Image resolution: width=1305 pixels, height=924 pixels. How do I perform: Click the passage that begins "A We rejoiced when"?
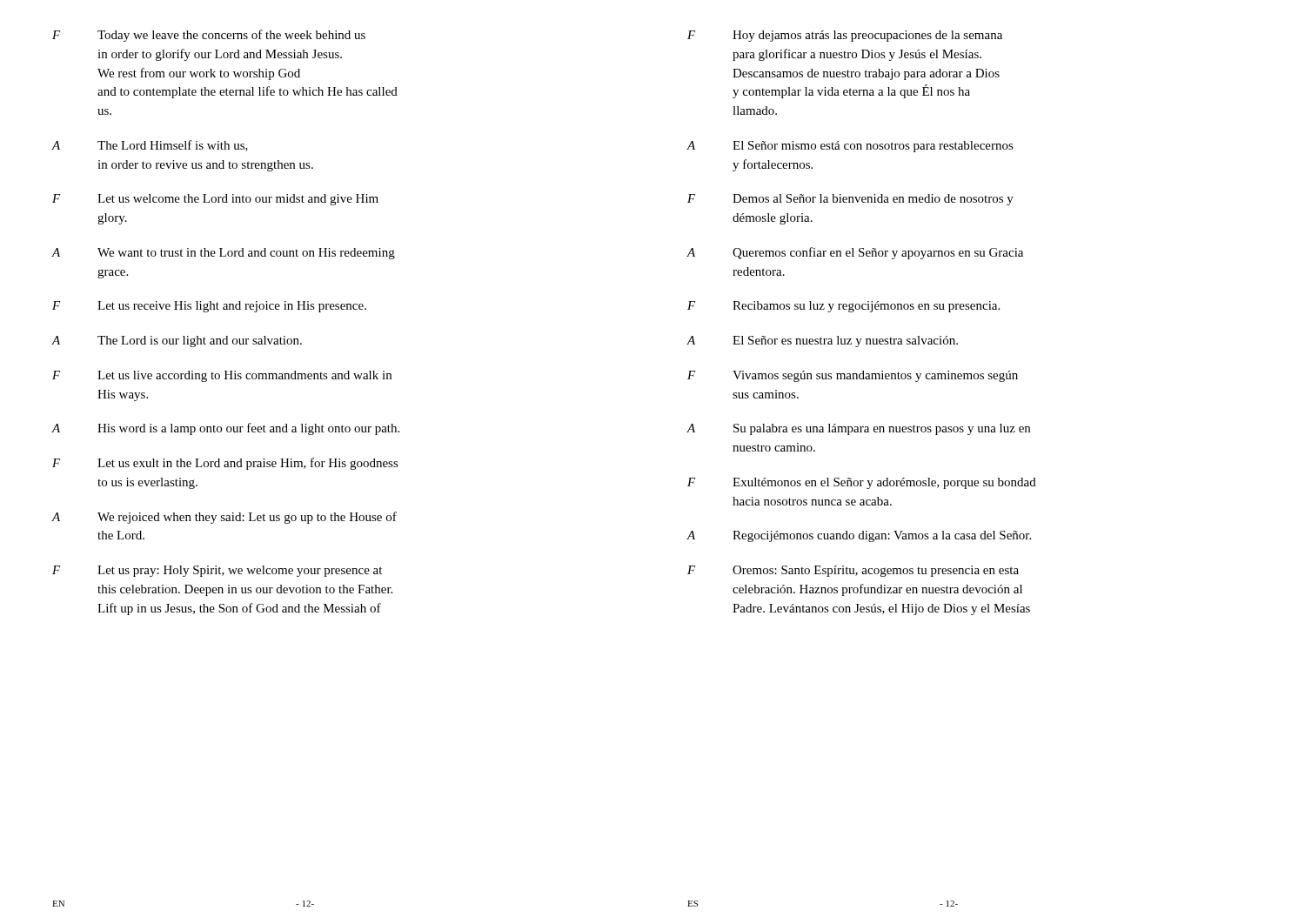coord(224,527)
